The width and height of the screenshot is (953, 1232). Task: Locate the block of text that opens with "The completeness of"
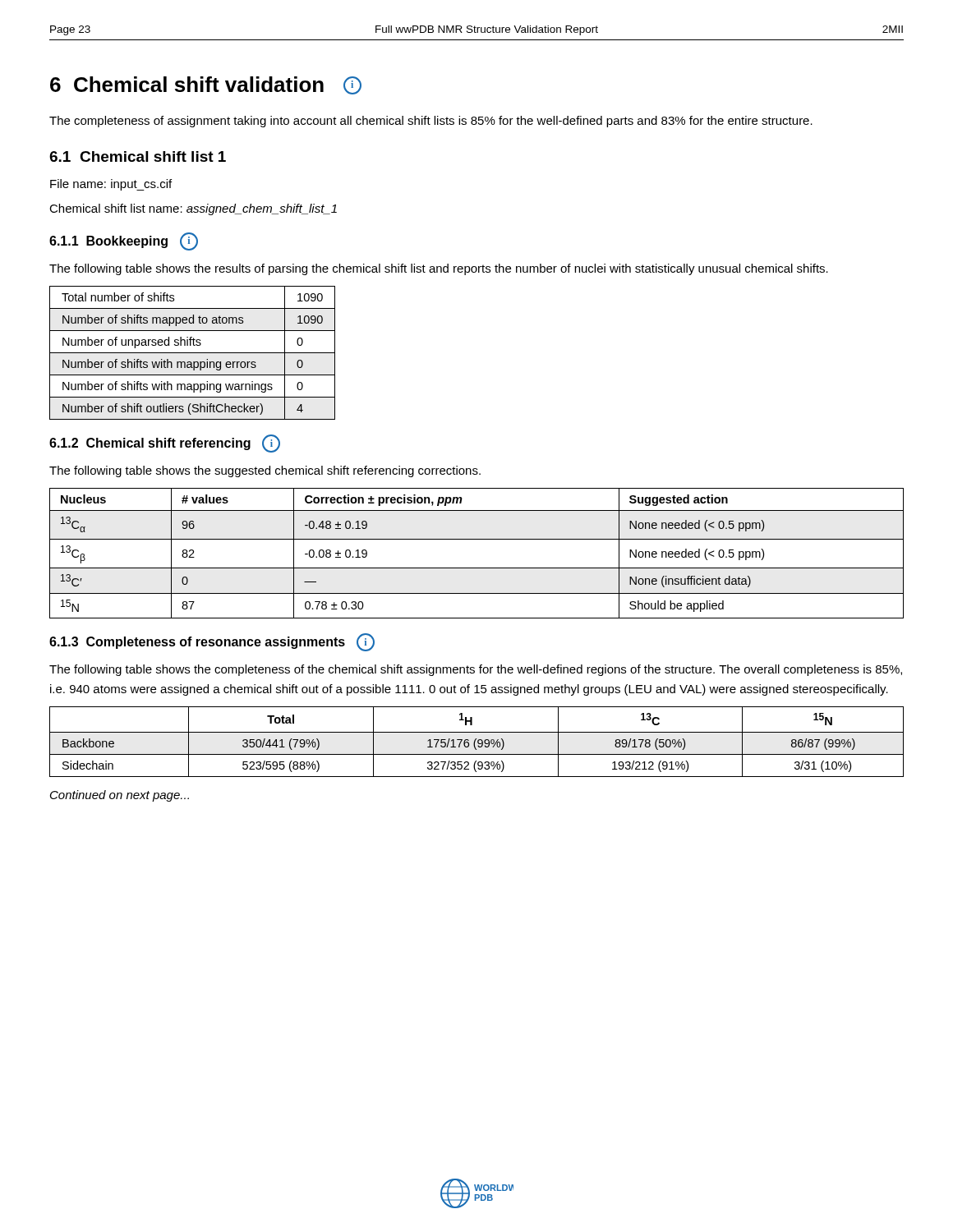click(476, 120)
